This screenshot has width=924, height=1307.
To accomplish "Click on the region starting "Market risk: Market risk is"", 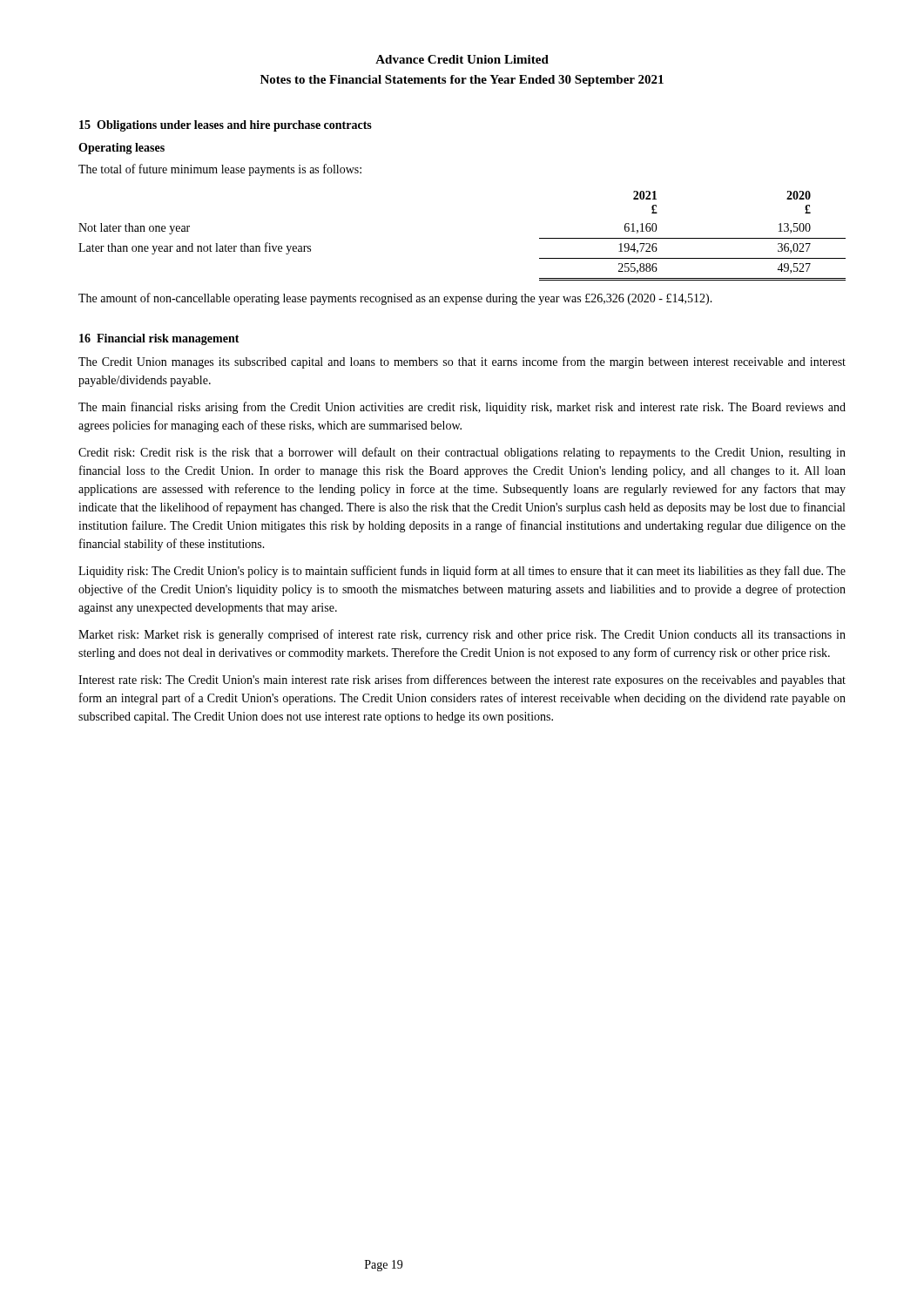I will (462, 644).
